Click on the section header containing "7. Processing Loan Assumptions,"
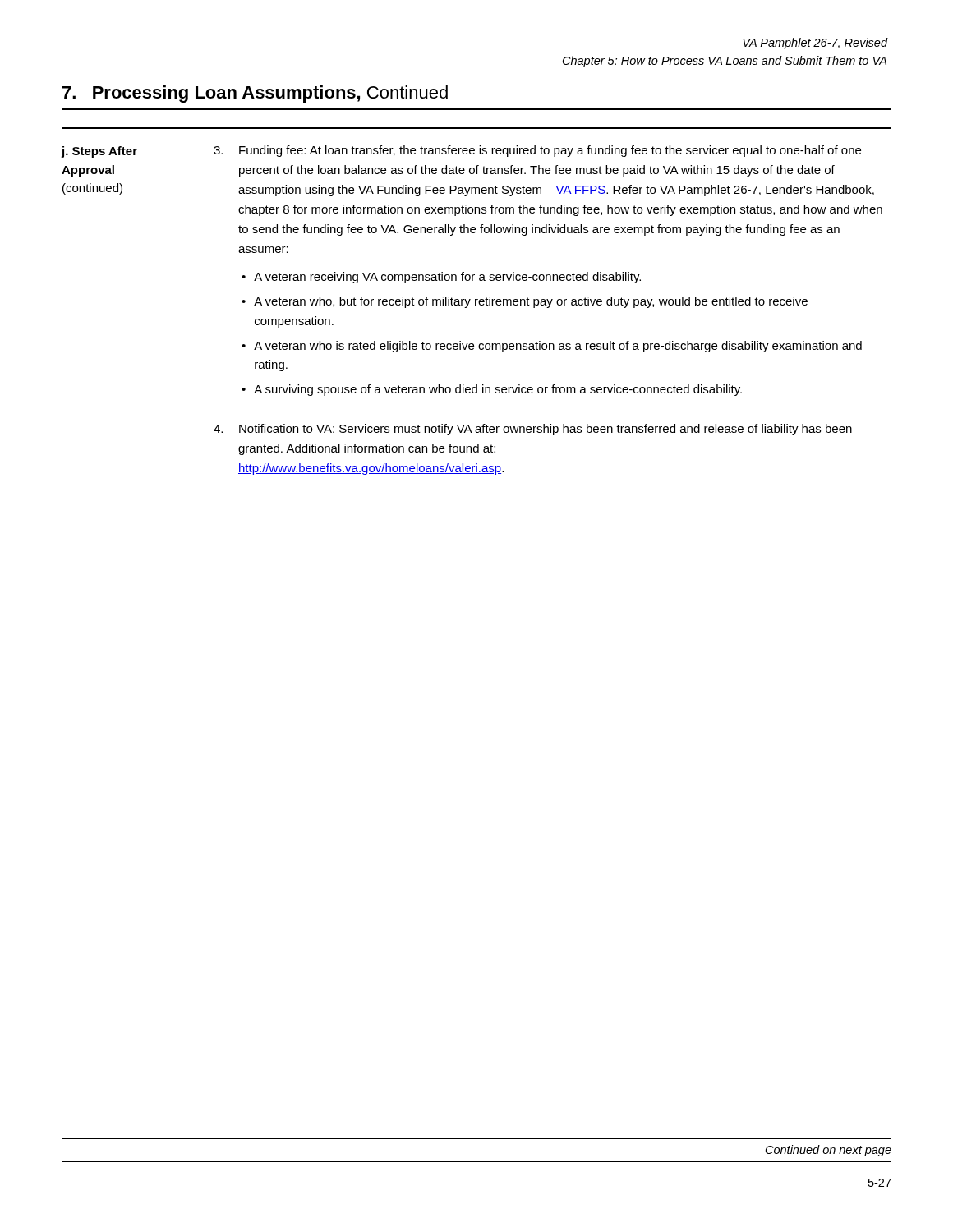Image resolution: width=953 pixels, height=1232 pixels. 255,94
